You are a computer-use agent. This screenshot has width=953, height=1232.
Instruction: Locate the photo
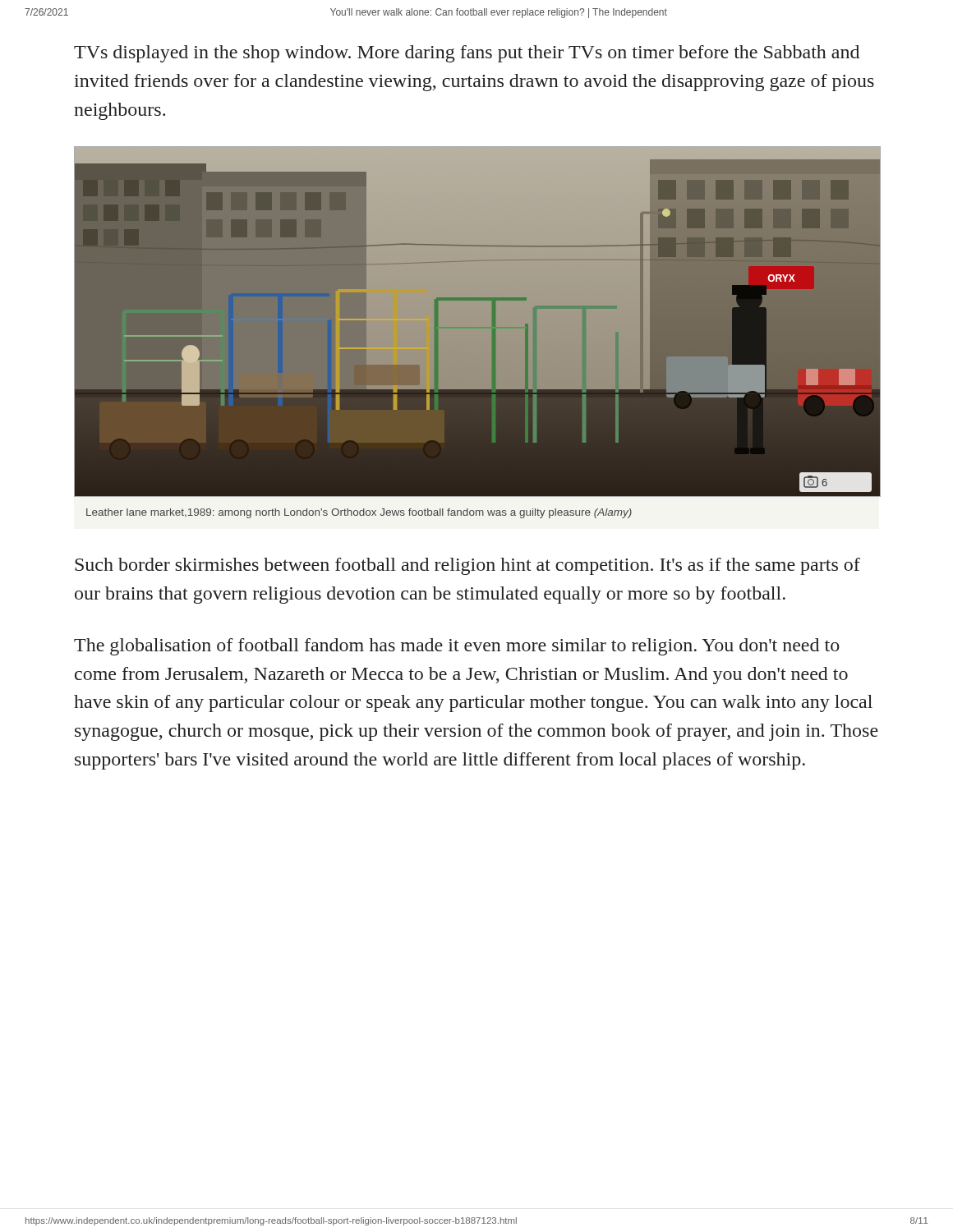tap(477, 322)
